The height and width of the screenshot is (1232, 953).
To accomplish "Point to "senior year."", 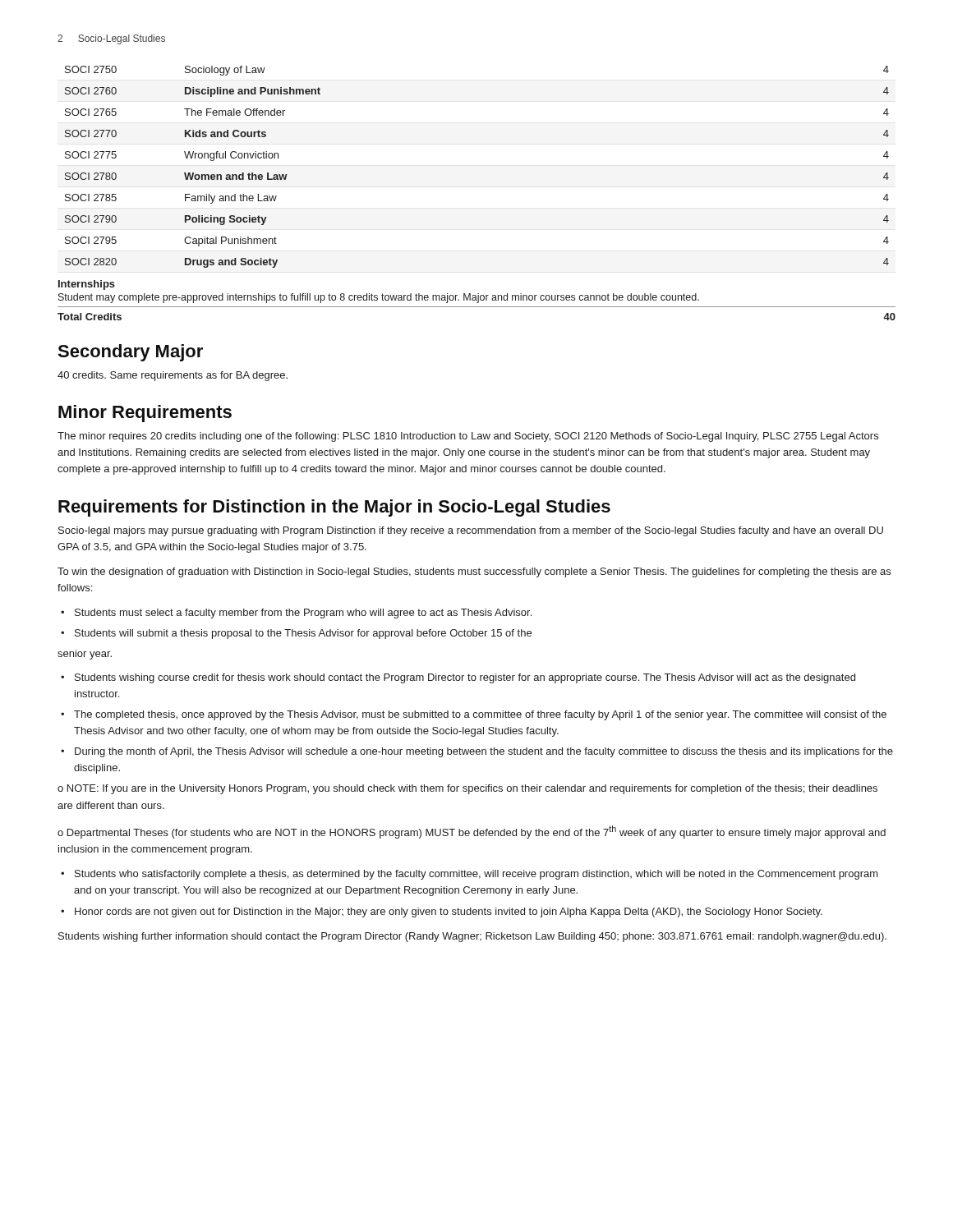I will (85, 654).
